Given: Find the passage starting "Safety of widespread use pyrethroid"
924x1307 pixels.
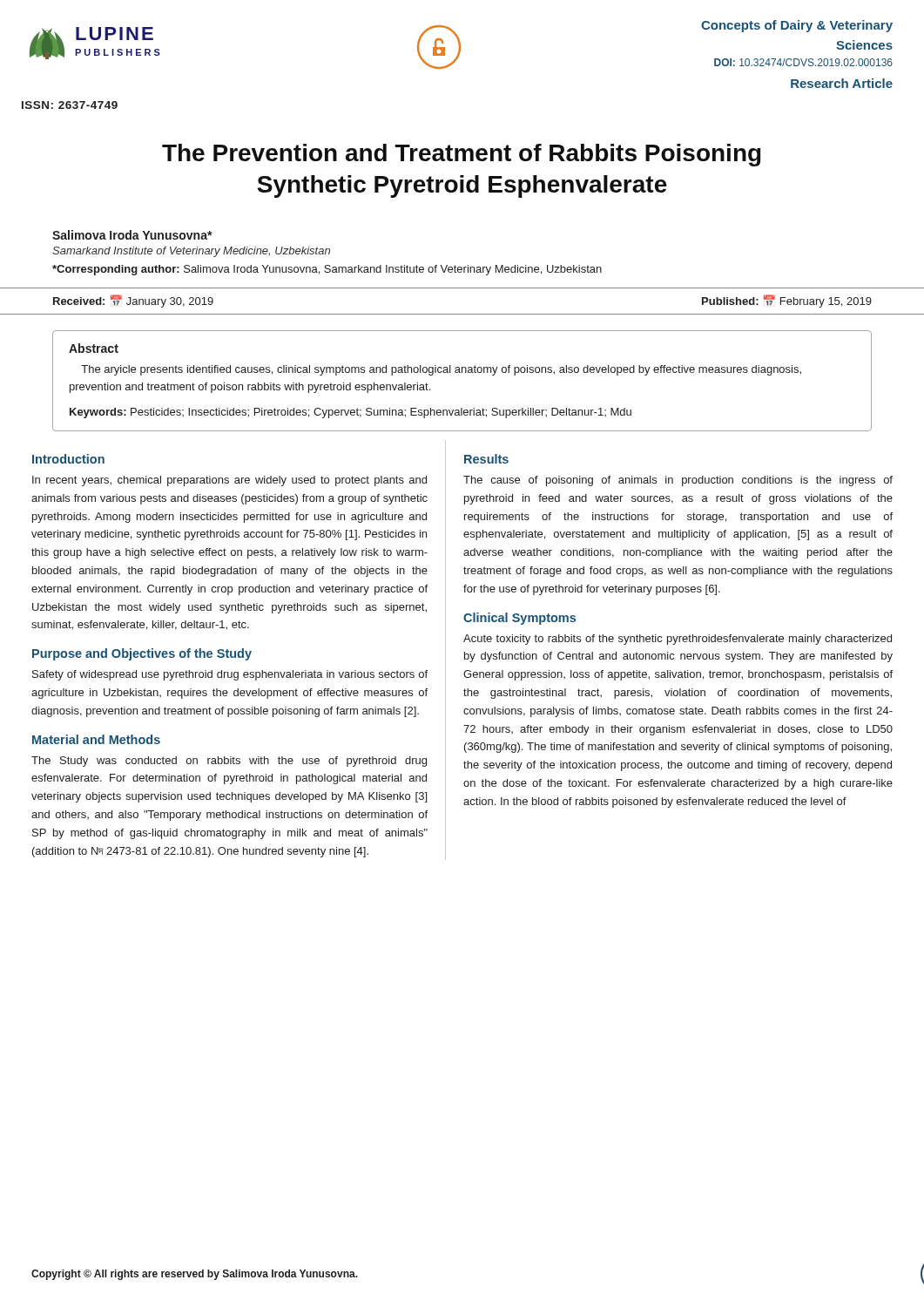Looking at the screenshot, I should (x=229, y=692).
